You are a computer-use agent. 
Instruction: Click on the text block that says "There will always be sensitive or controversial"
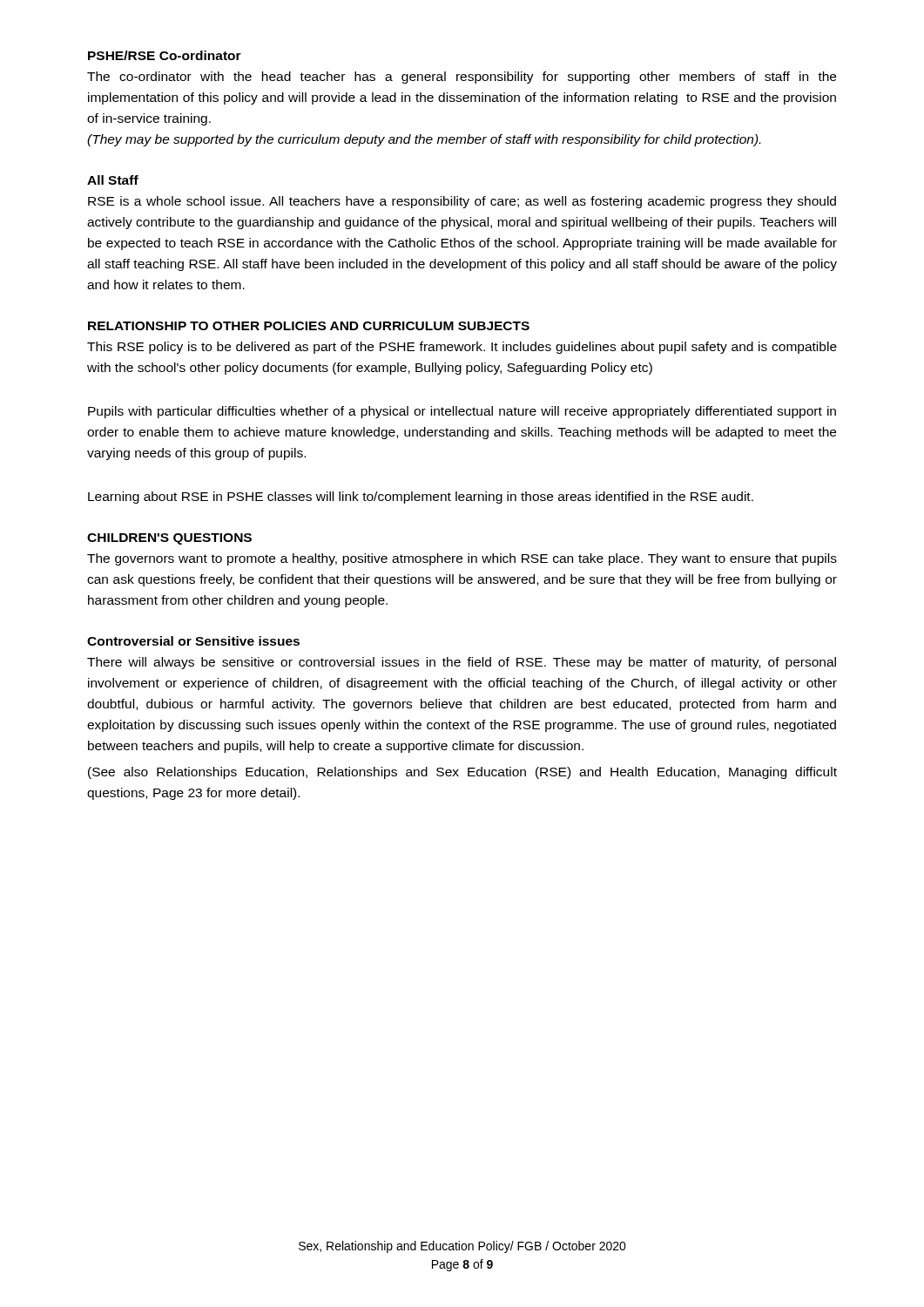[462, 704]
